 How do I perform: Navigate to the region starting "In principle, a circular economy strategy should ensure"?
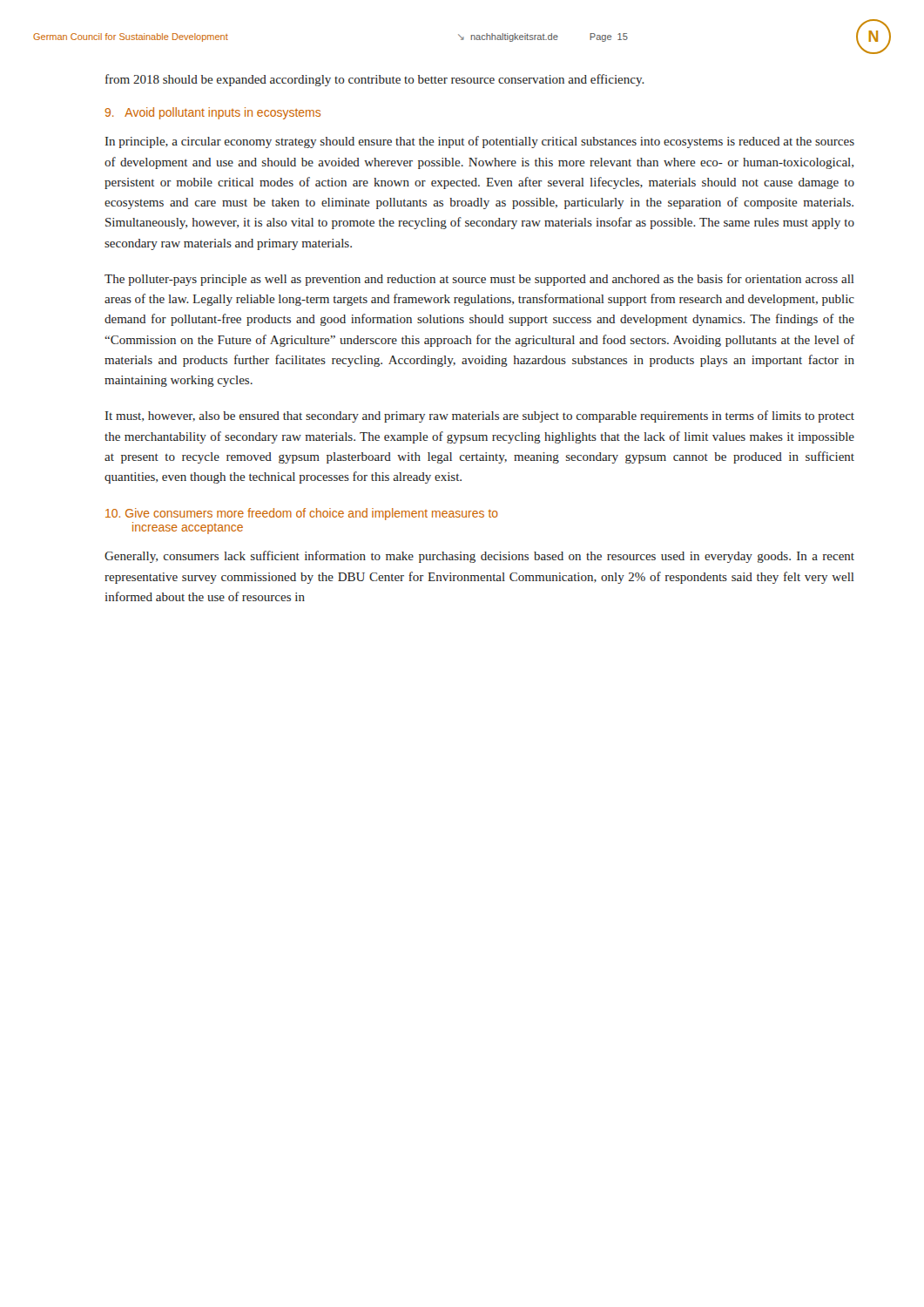coord(479,192)
